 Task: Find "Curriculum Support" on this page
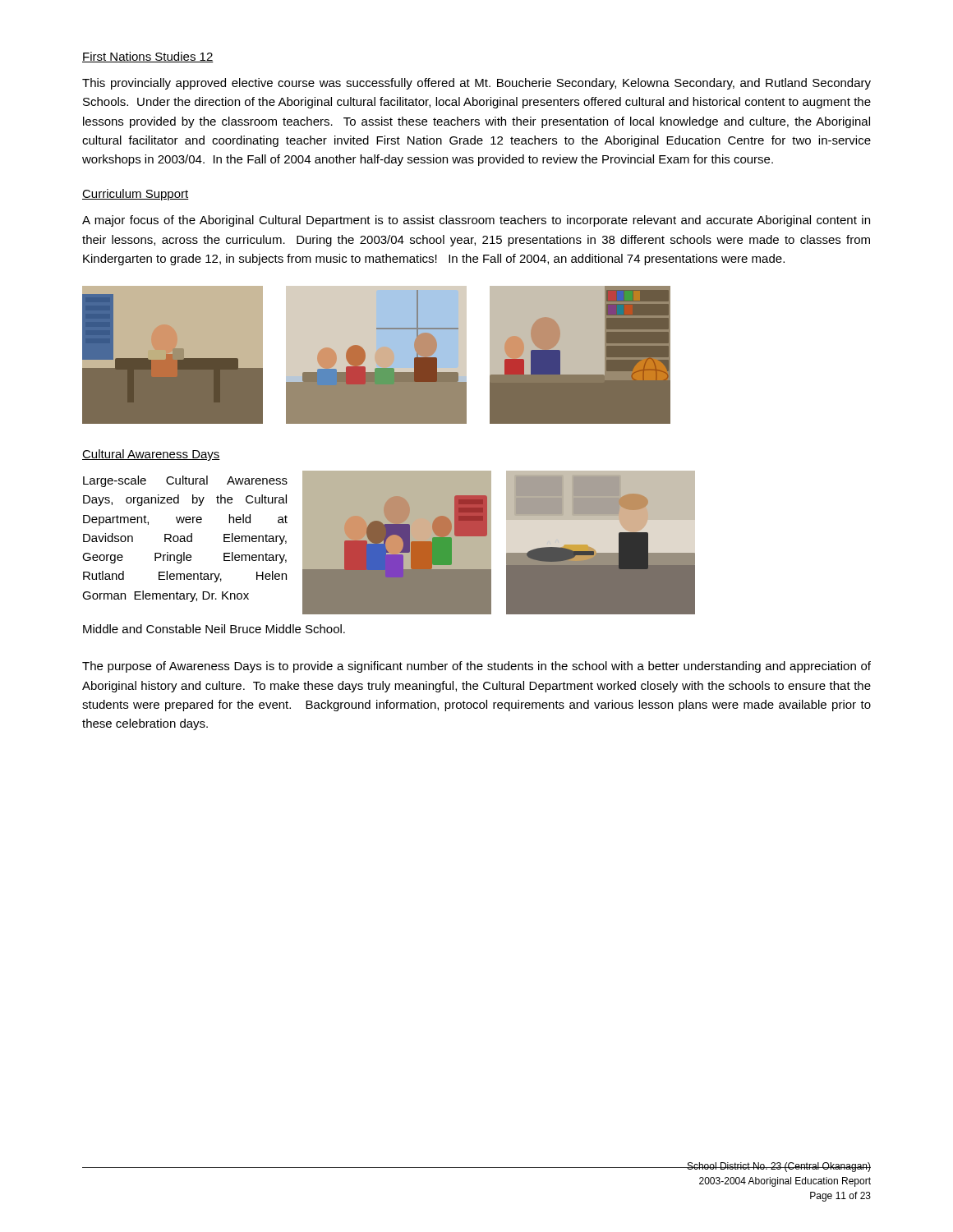click(x=135, y=194)
